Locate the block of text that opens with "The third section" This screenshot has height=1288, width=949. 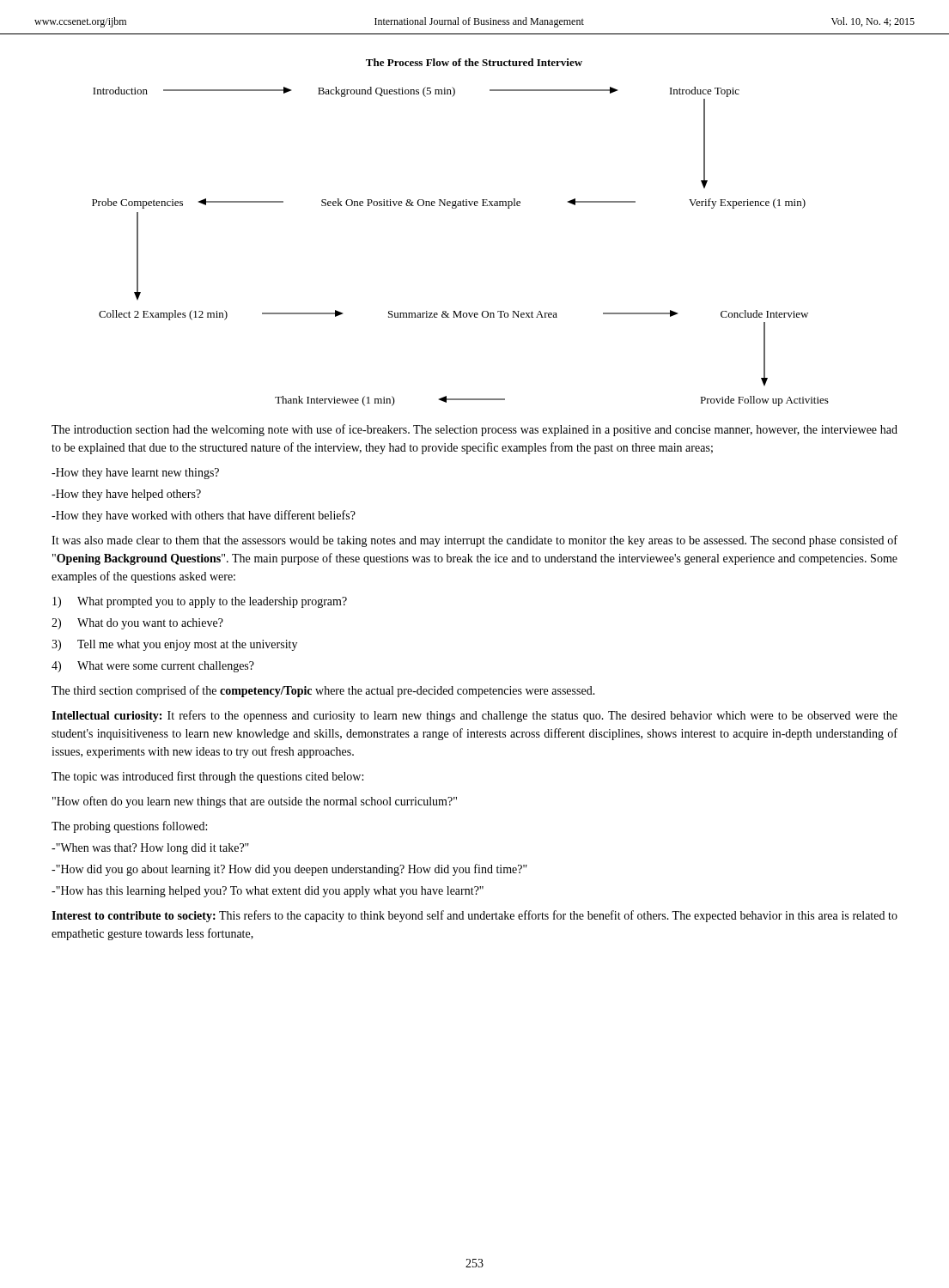point(323,691)
